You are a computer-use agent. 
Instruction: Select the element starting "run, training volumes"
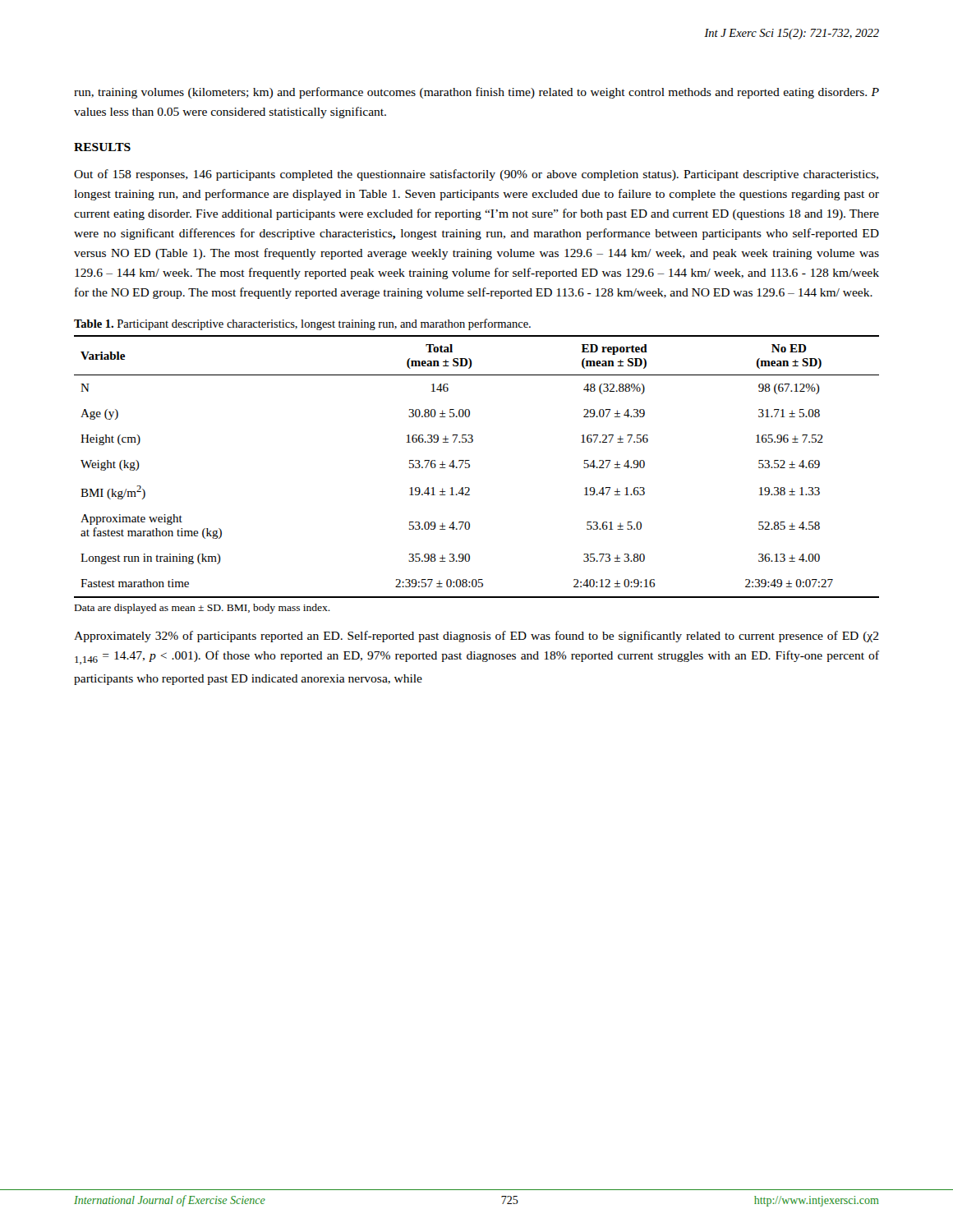pyautogui.click(x=476, y=101)
